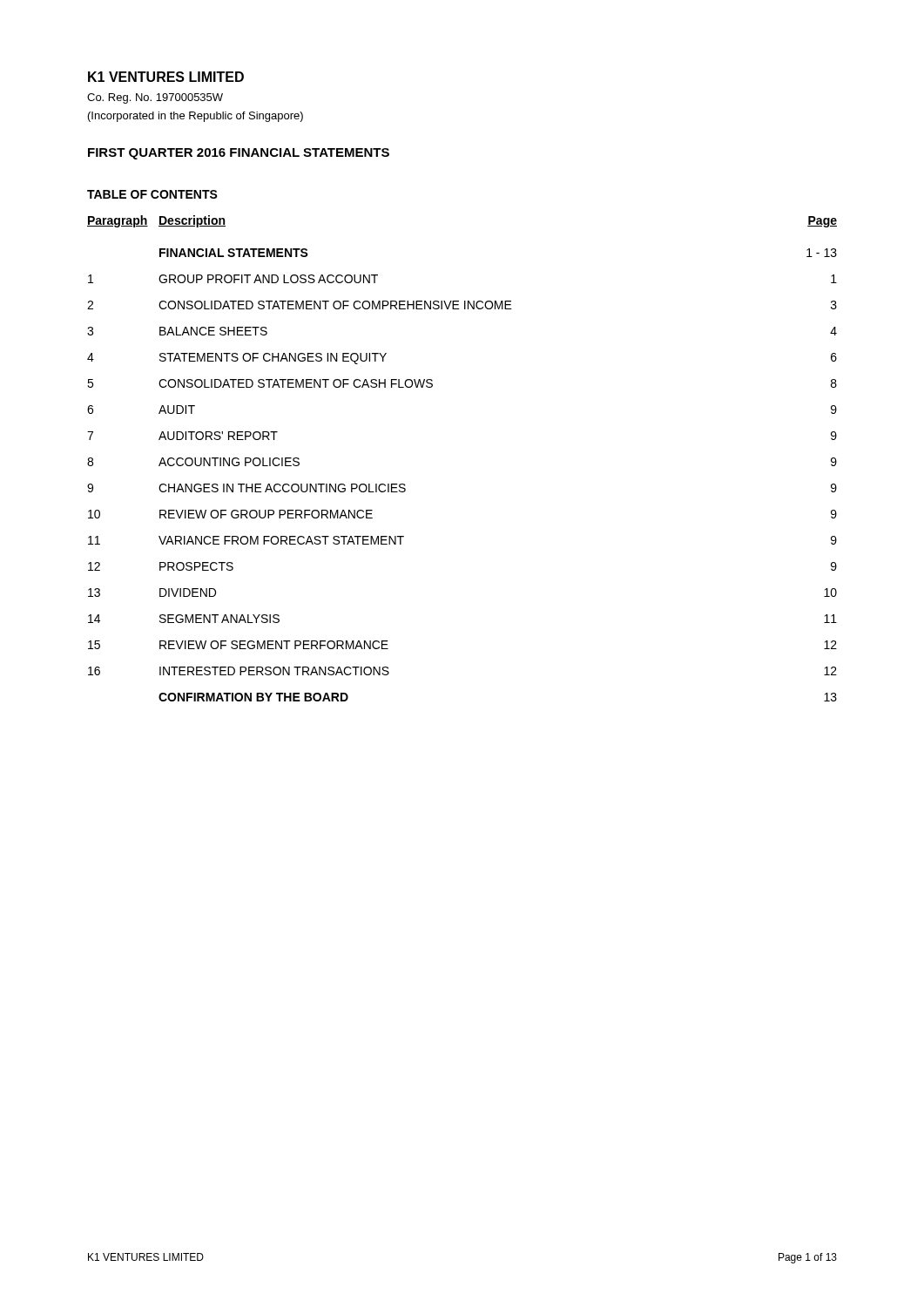Viewport: 924px width, 1307px height.
Task: Find "FIRST QUARTER 2016 FINANCIAL STATEMENTS" on this page
Action: click(238, 152)
